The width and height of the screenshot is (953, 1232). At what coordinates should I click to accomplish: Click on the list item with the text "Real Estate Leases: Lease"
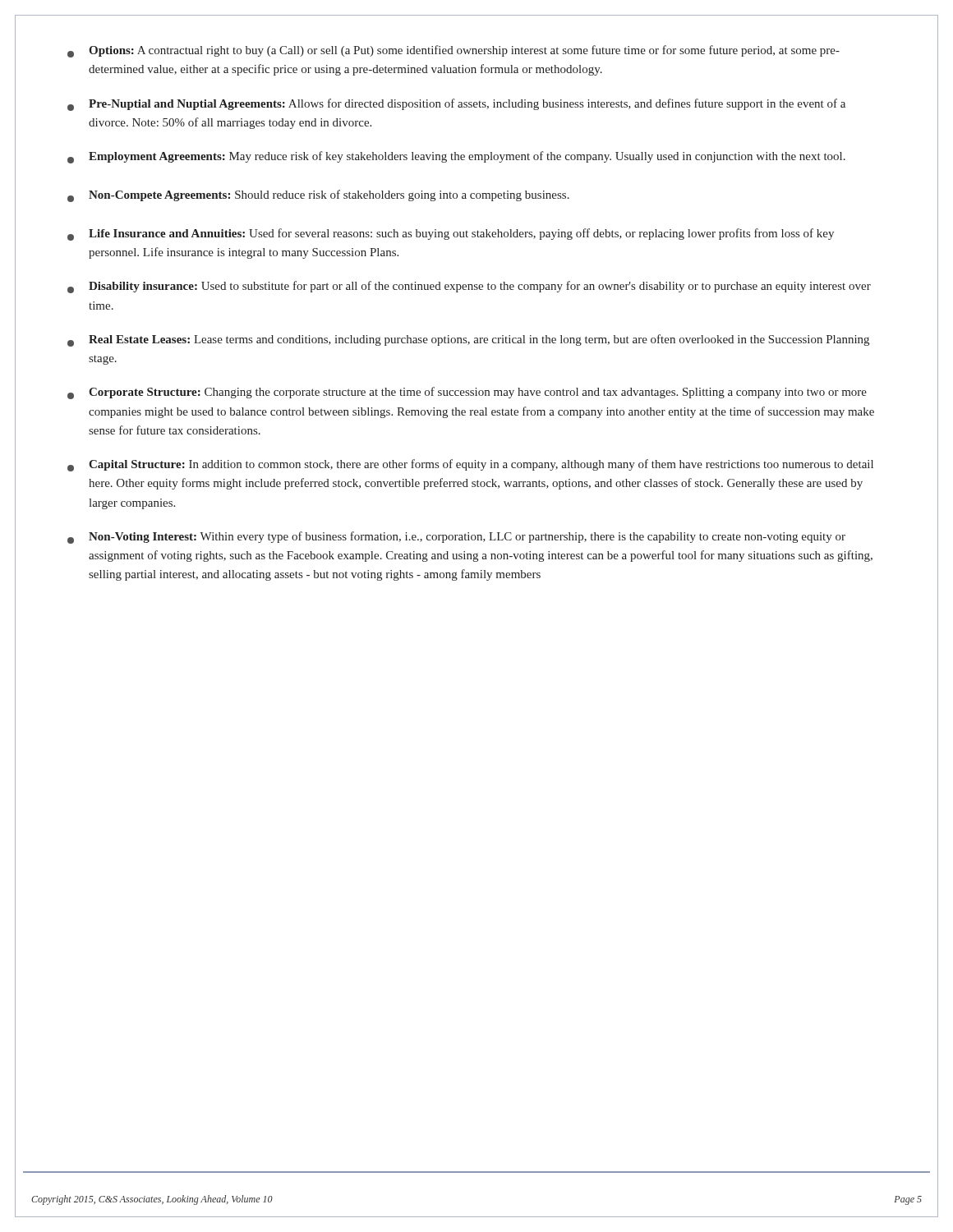tap(476, 349)
